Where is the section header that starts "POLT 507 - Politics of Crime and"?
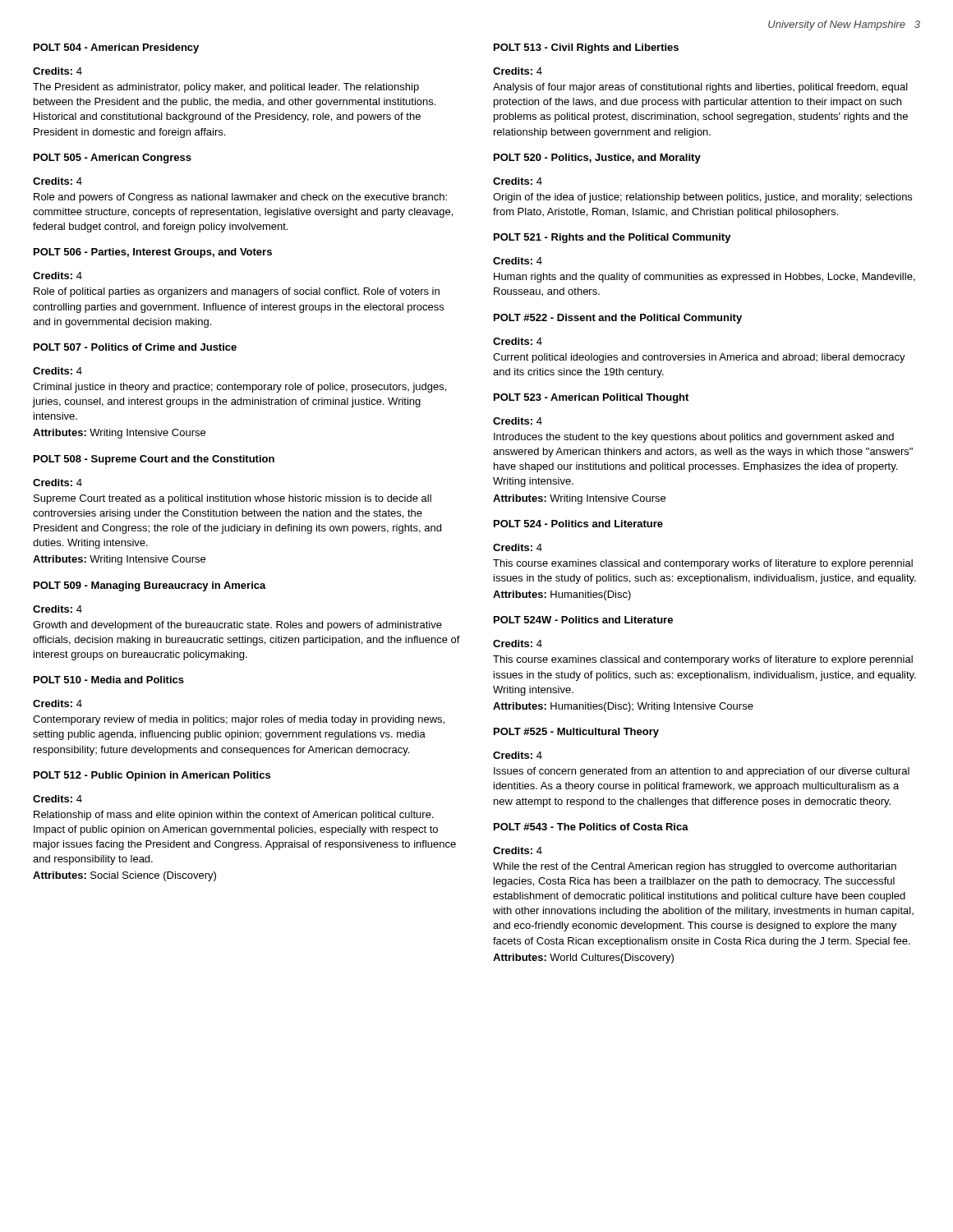Screen dimensions: 1232x953 [246, 347]
